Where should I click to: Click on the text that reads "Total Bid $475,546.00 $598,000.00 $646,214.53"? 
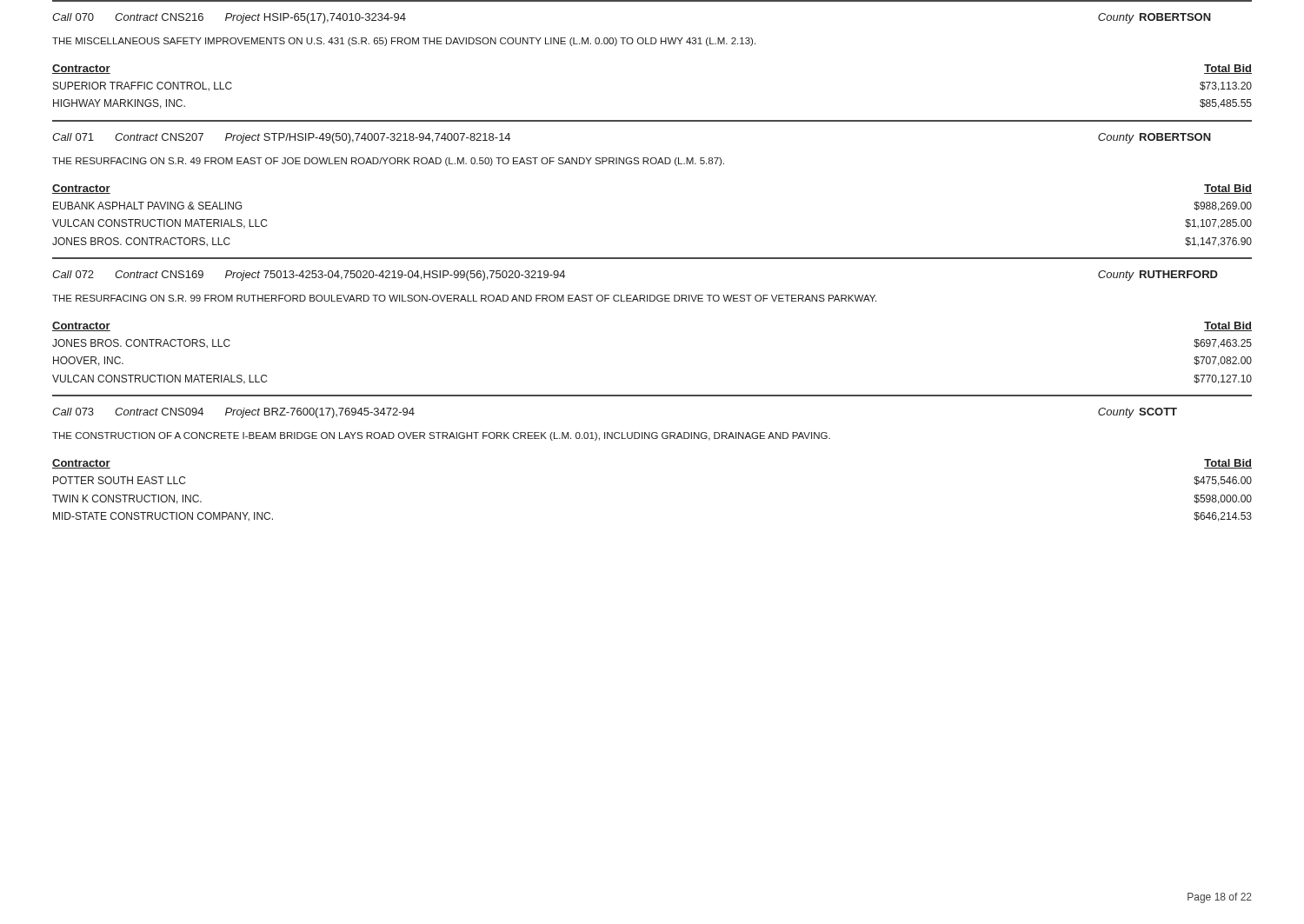pyautogui.click(x=1223, y=491)
